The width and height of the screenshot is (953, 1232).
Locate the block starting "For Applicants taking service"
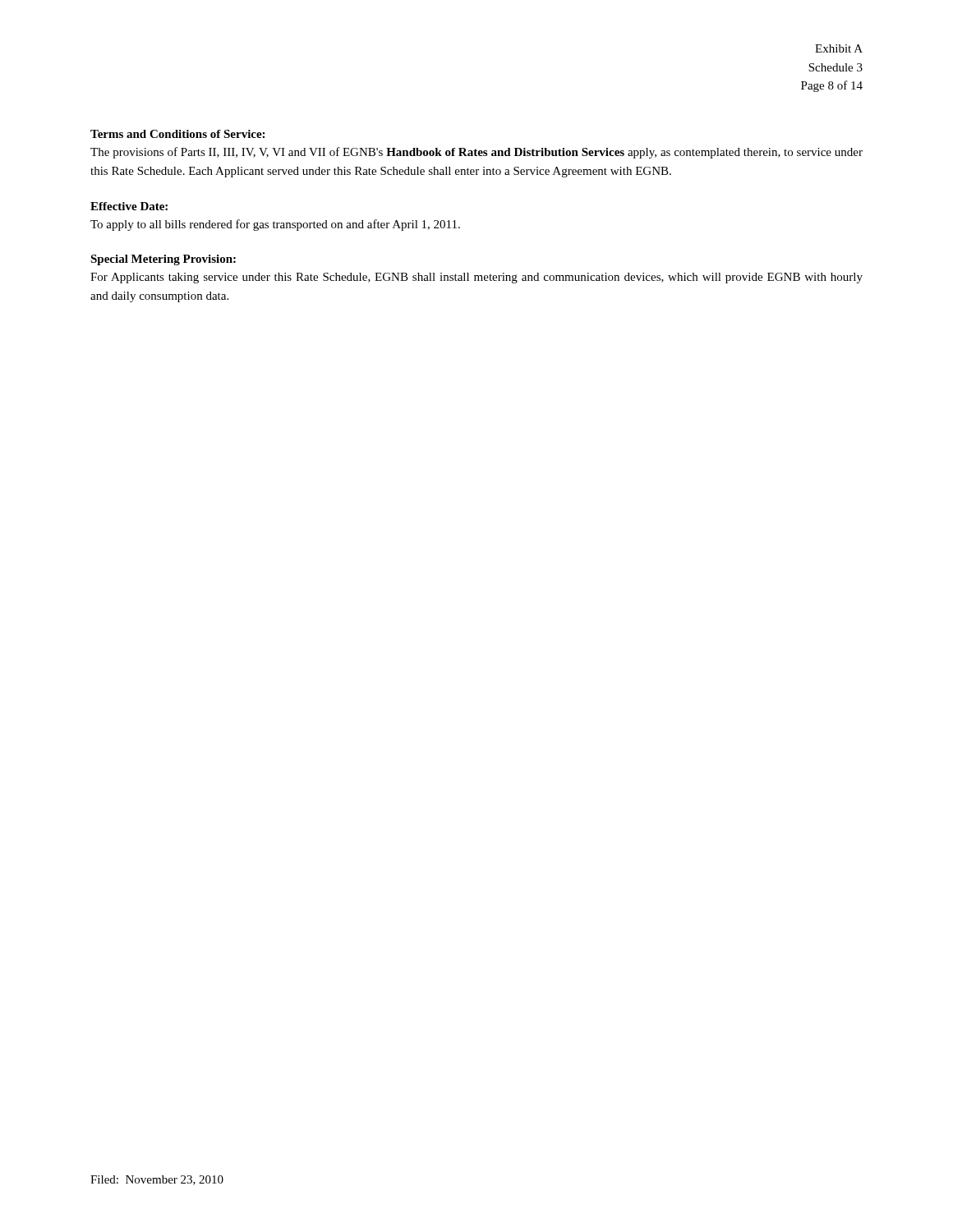click(476, 287)
